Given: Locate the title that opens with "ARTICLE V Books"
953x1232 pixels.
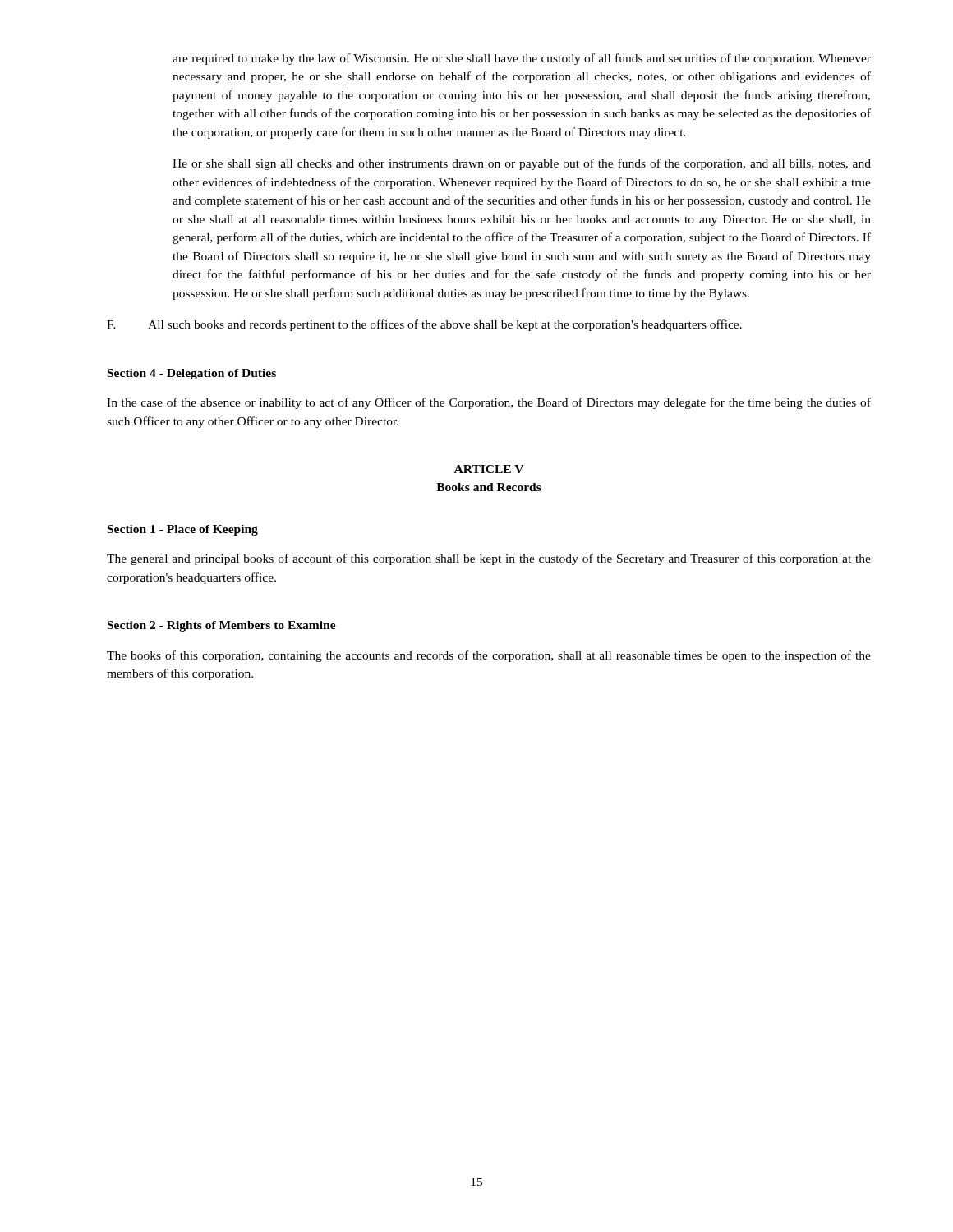Looking at the screenshot, I should click(x=489, y=478).
